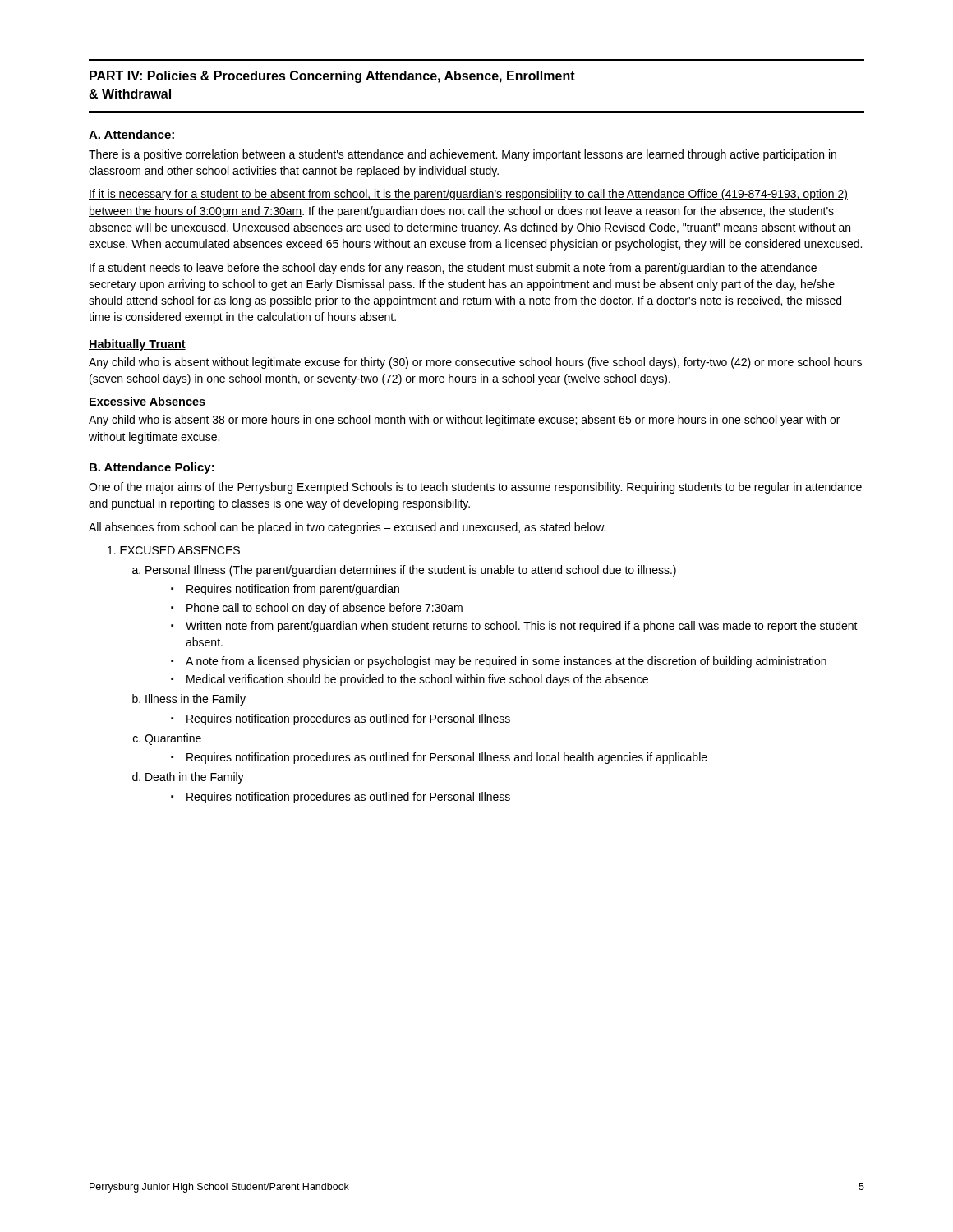This screenshot has height=1232, width=953.
Task: Point to "B. Attendance Policy:"
Action: coord(152,467)
